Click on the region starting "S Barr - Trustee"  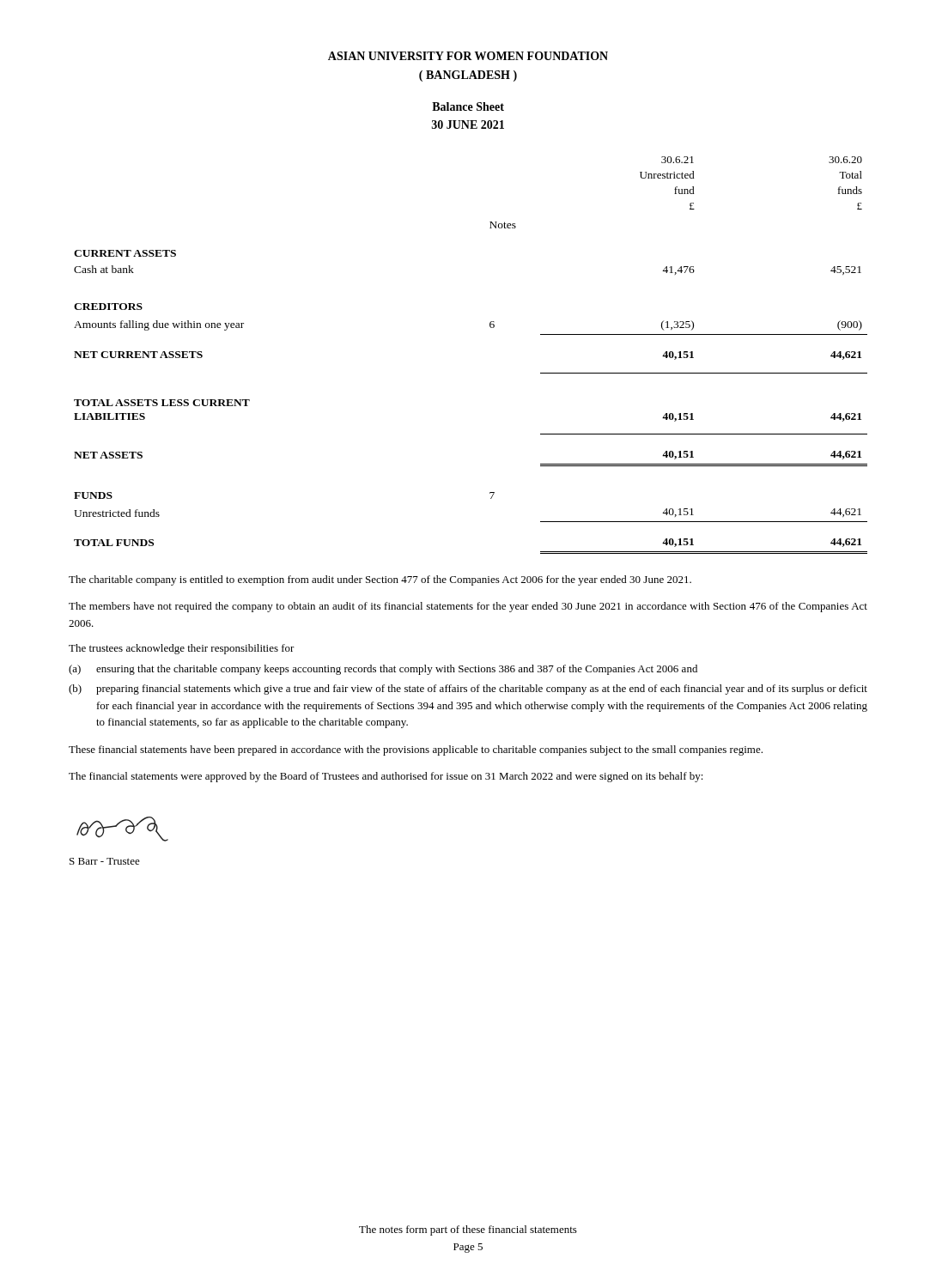tap(104, 860)
